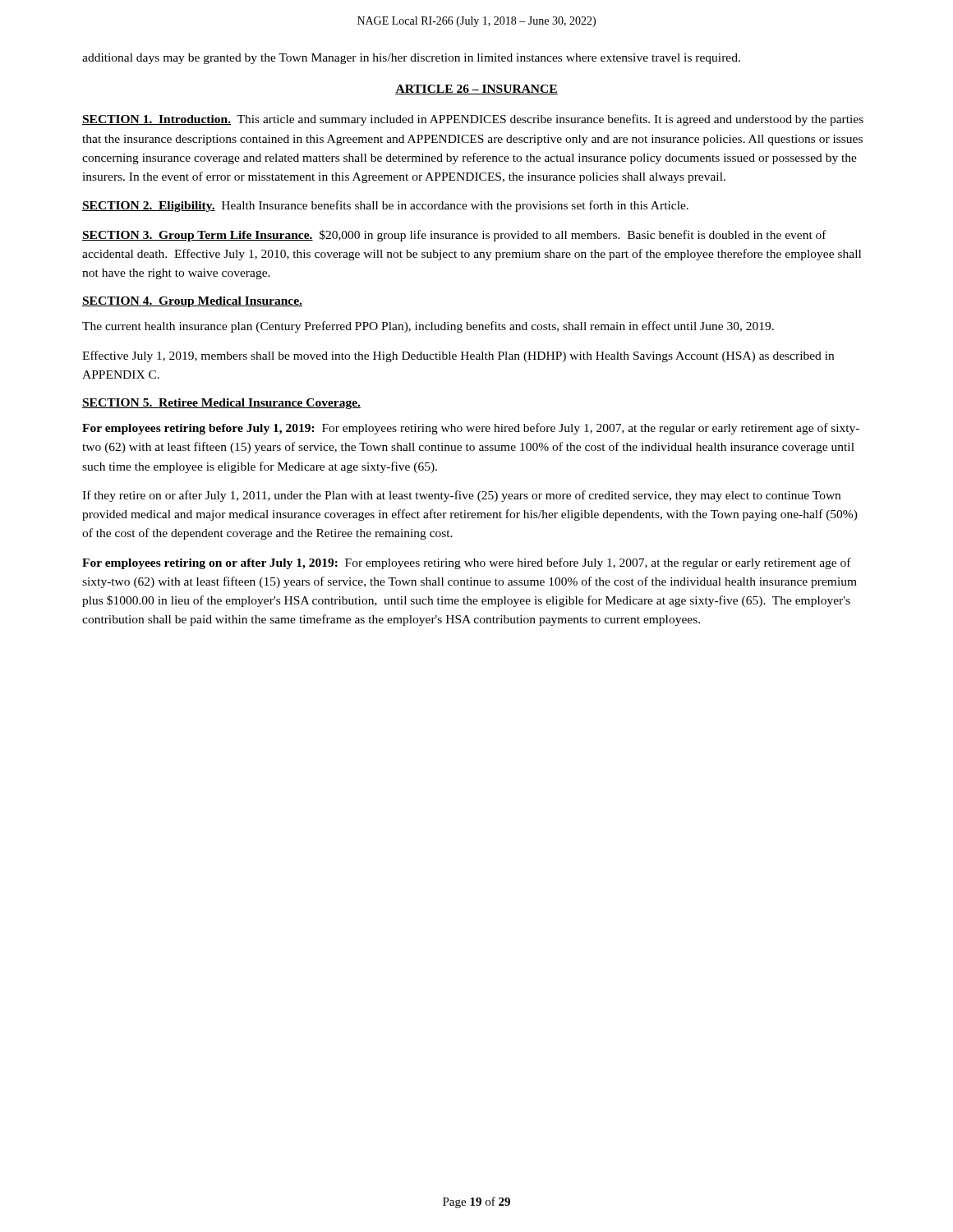Select the text block that says "For employees retiring on or after"
Screen dimensions: 1232x953
tap(476, 590)
